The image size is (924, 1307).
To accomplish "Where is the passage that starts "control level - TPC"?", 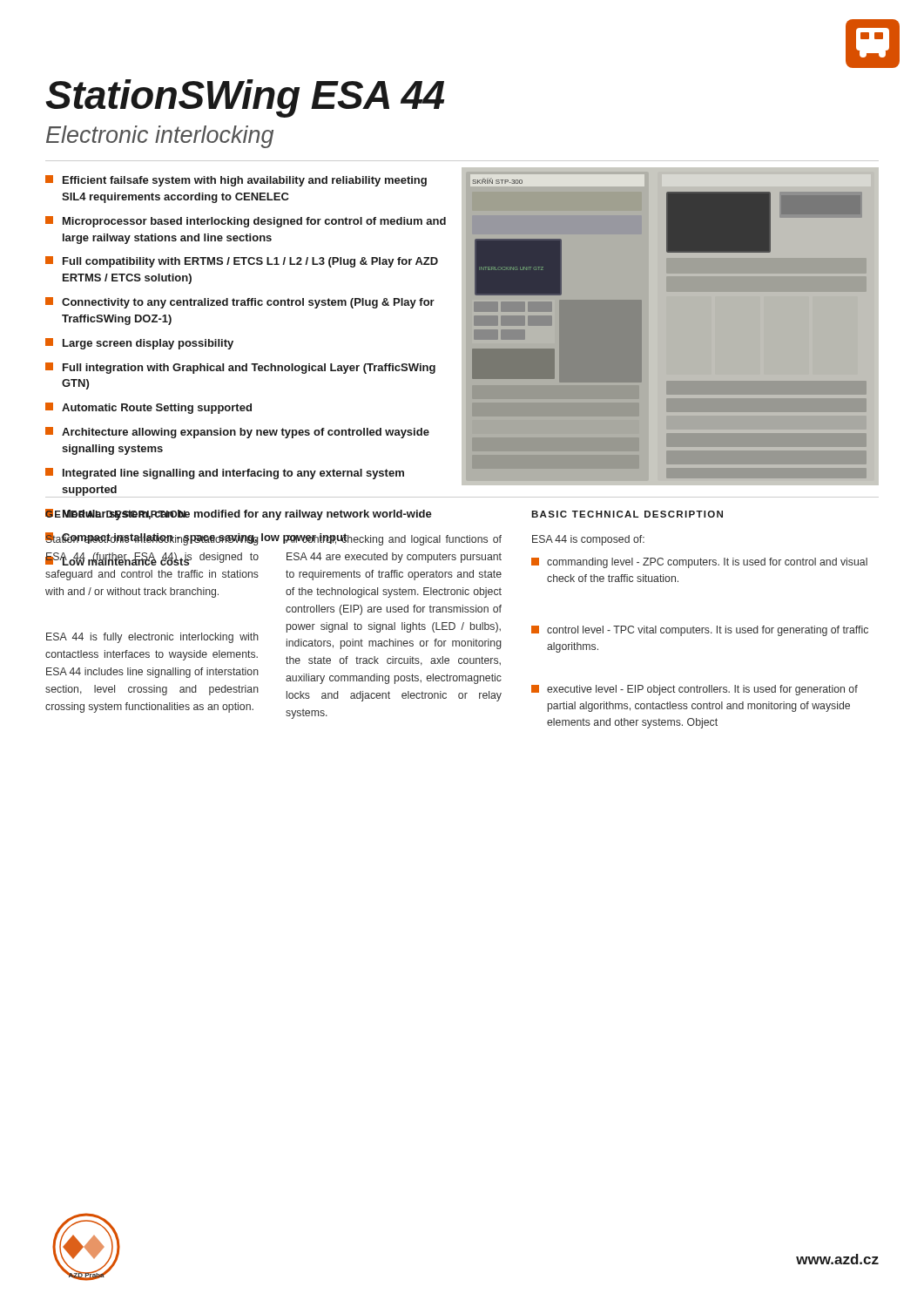I will point(701,639).
